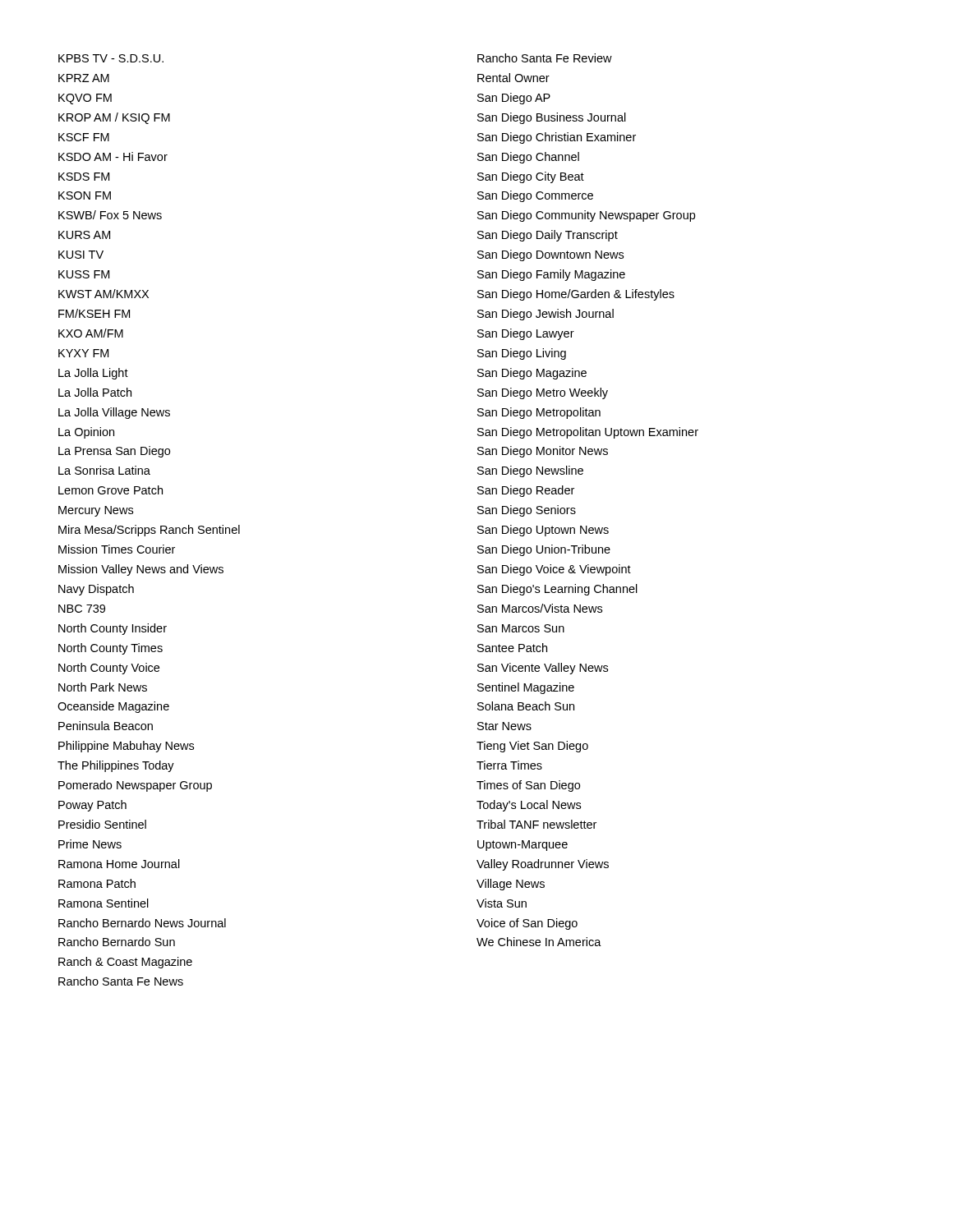Locate the block starting "North County Voice"
Screen dimensions: 1232x953
pyautogui.click(x=109, y=667)
